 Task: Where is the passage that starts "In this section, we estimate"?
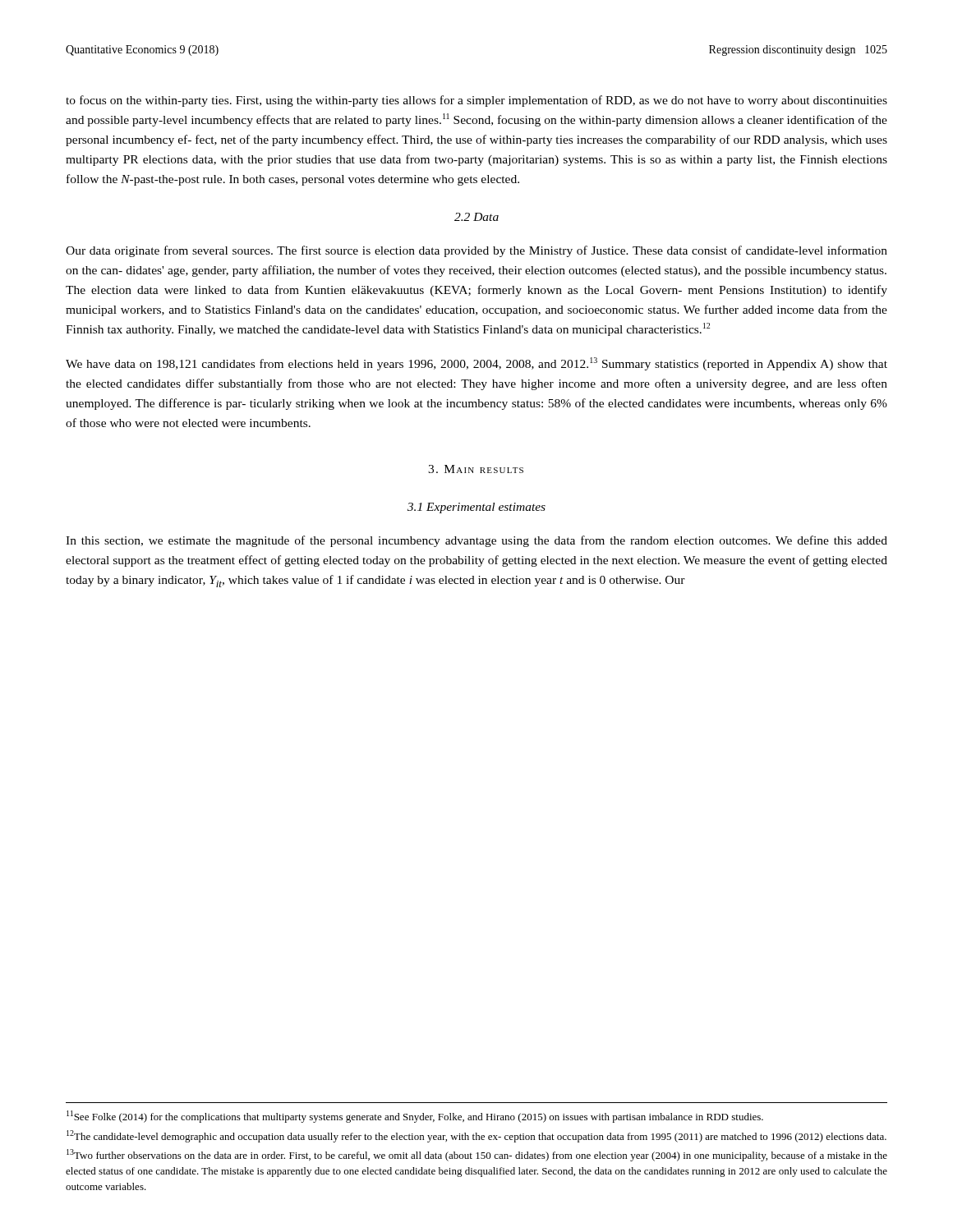point(476,561)
